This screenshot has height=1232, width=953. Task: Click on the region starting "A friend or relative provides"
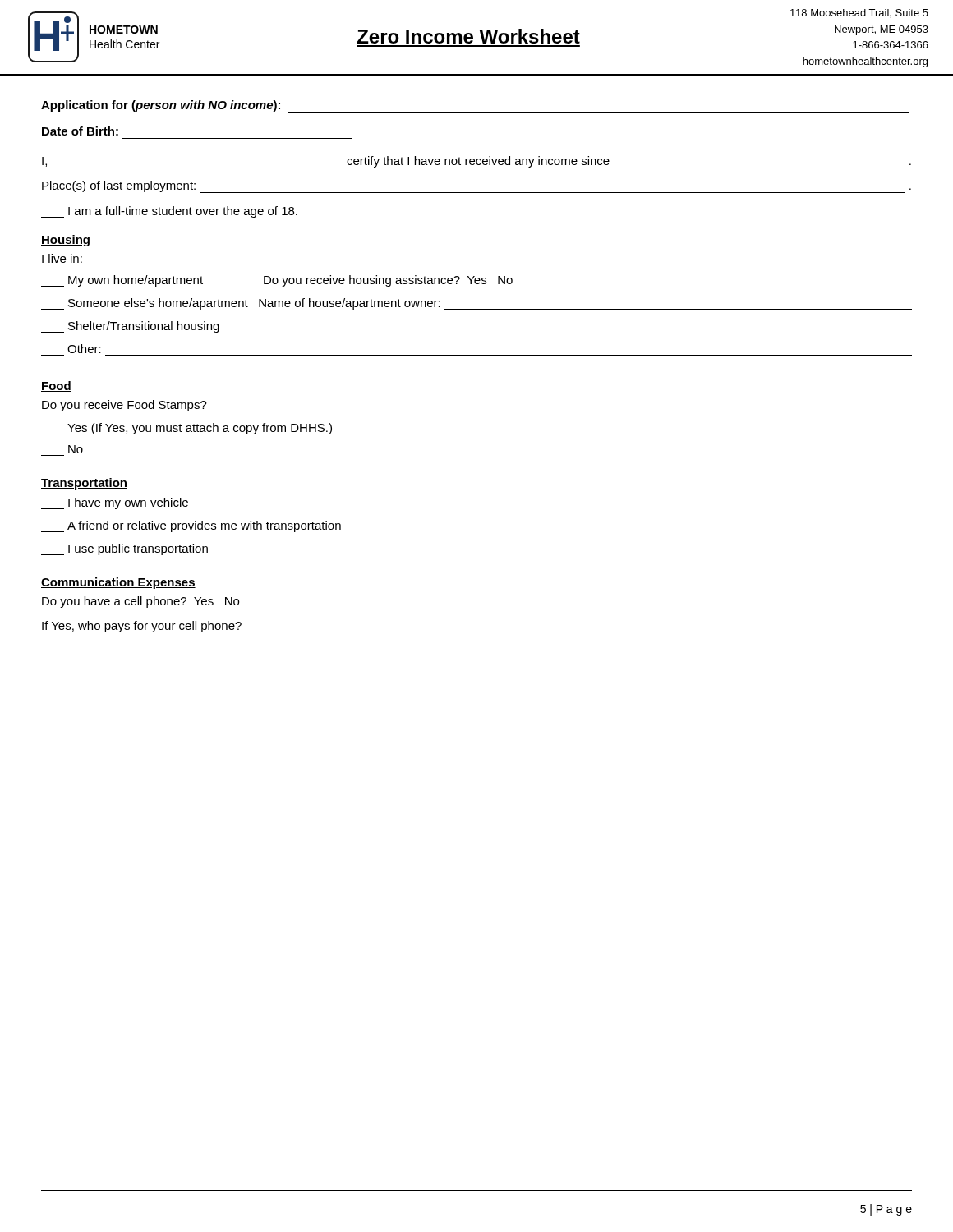191,525
